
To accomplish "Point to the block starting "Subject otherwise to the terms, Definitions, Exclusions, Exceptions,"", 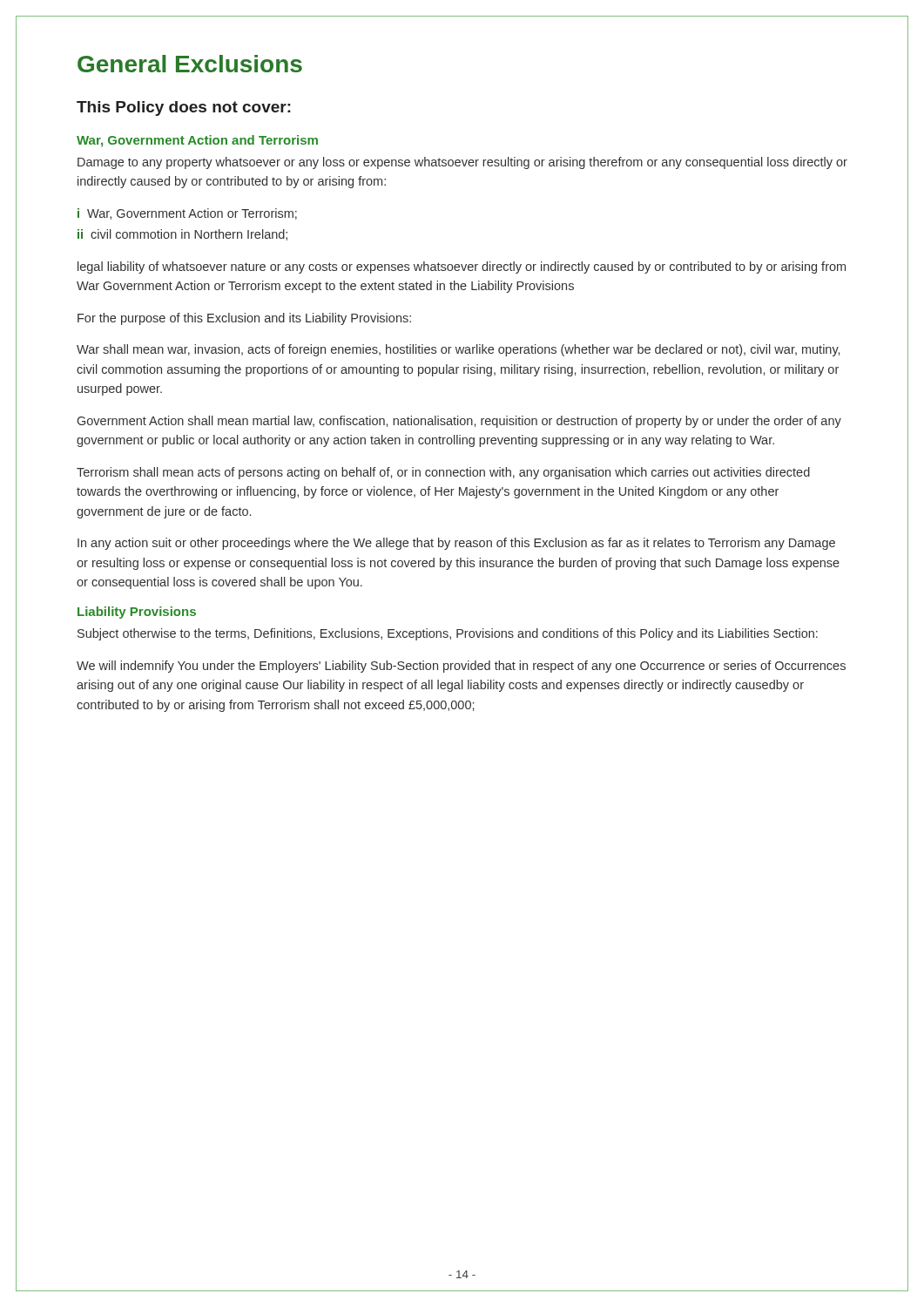I will pos(448,634).
